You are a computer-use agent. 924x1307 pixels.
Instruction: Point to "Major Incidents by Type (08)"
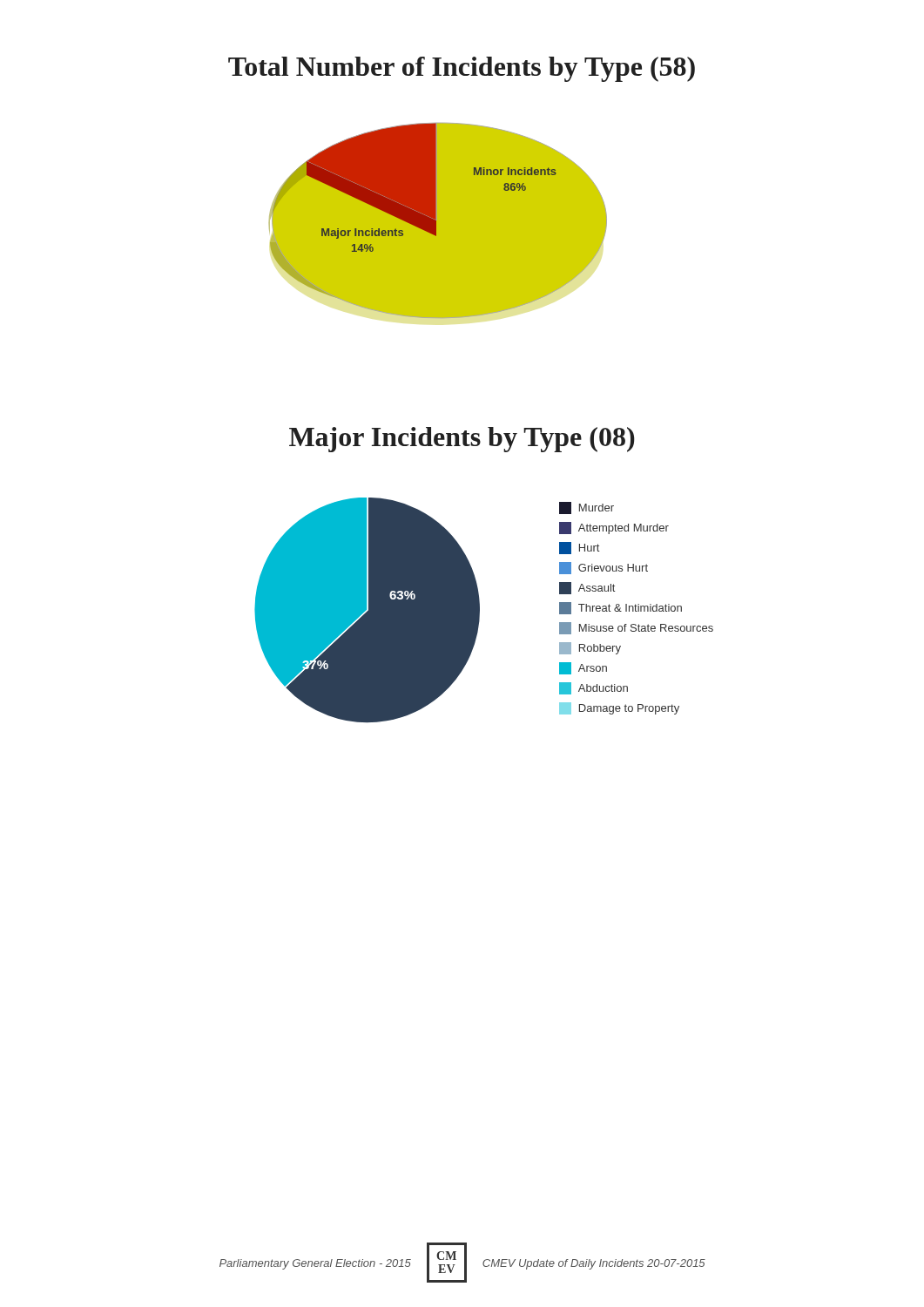coord(462,437)
